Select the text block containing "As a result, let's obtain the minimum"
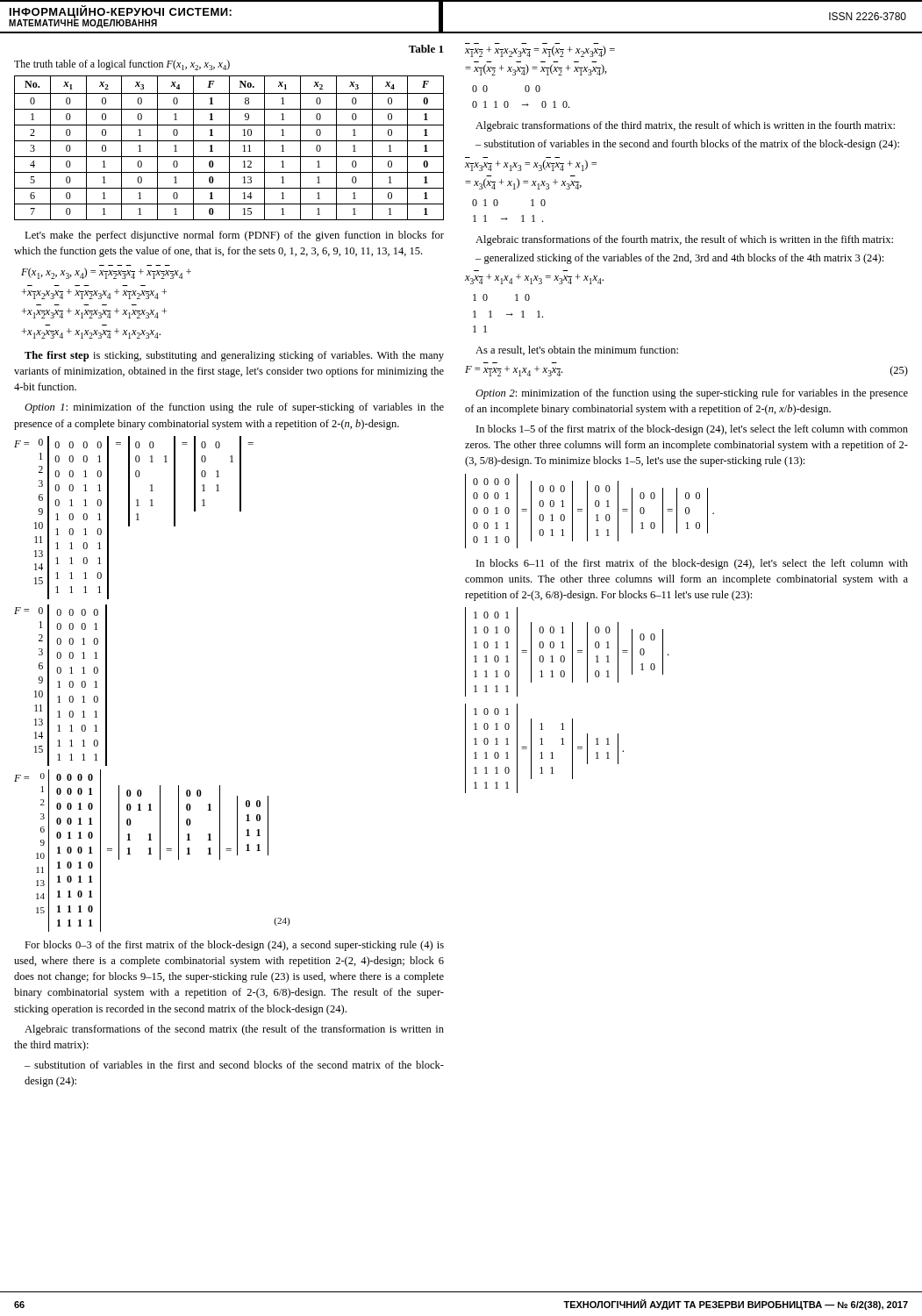The height and width of the screenshot is (1316, 922). [x=686, y=350]
